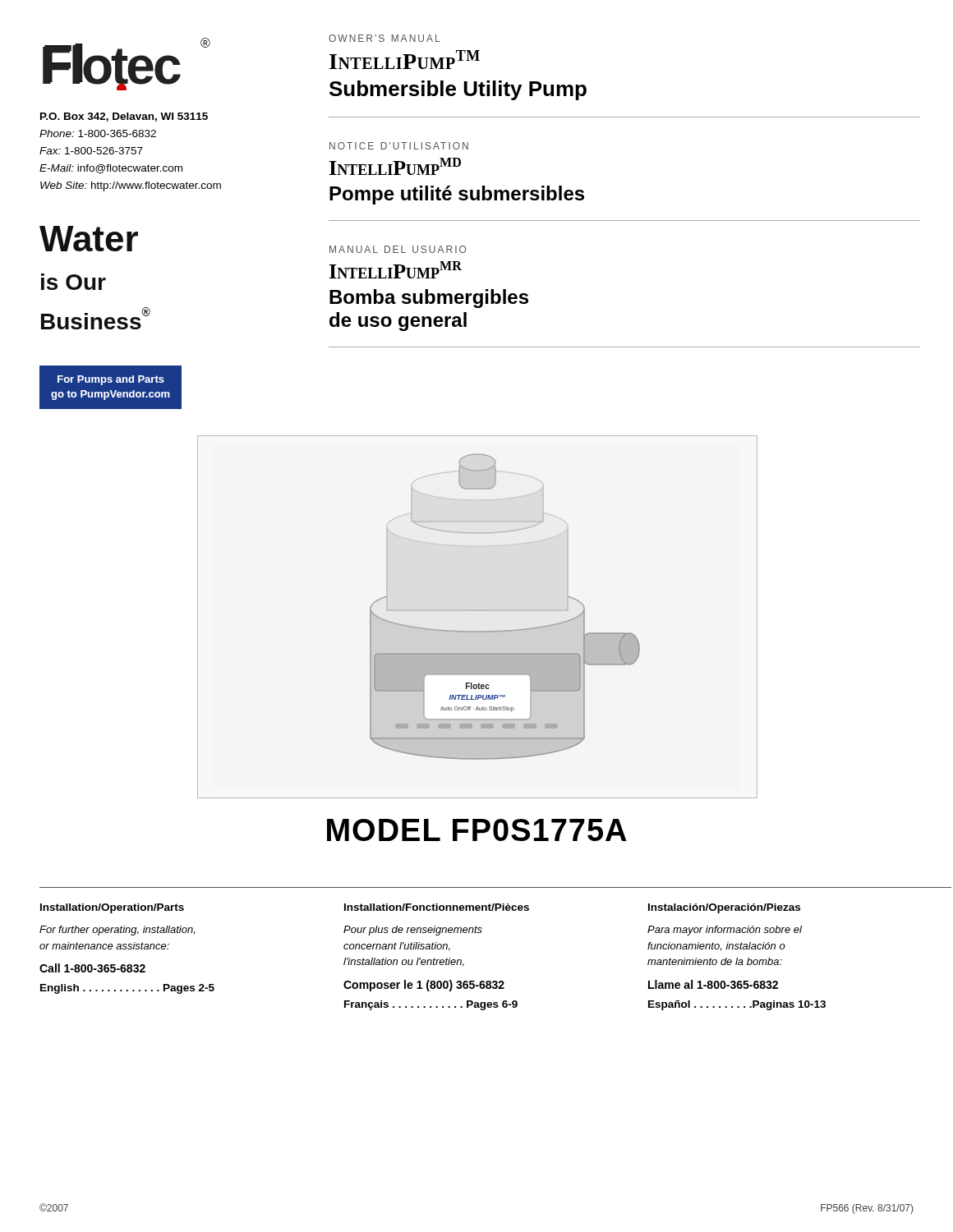Point to the title beginning "OWNER'S MANUAL IntelliPumpTM"
The width and height of the screenshot is (953, 1232).
click(x=384, y=38)
